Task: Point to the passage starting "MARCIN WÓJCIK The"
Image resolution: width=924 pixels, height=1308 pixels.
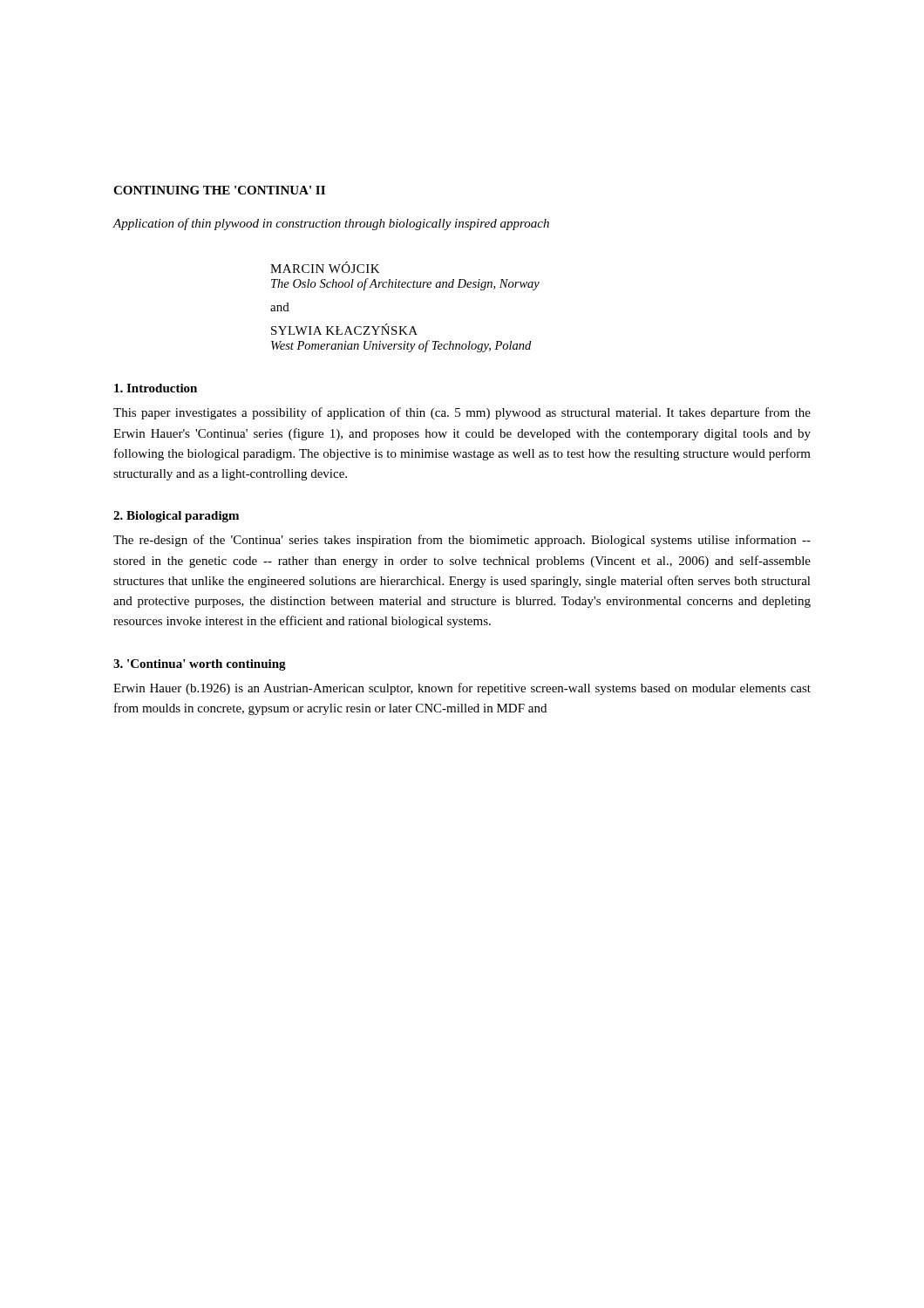Action: click(x=325, y=267)
